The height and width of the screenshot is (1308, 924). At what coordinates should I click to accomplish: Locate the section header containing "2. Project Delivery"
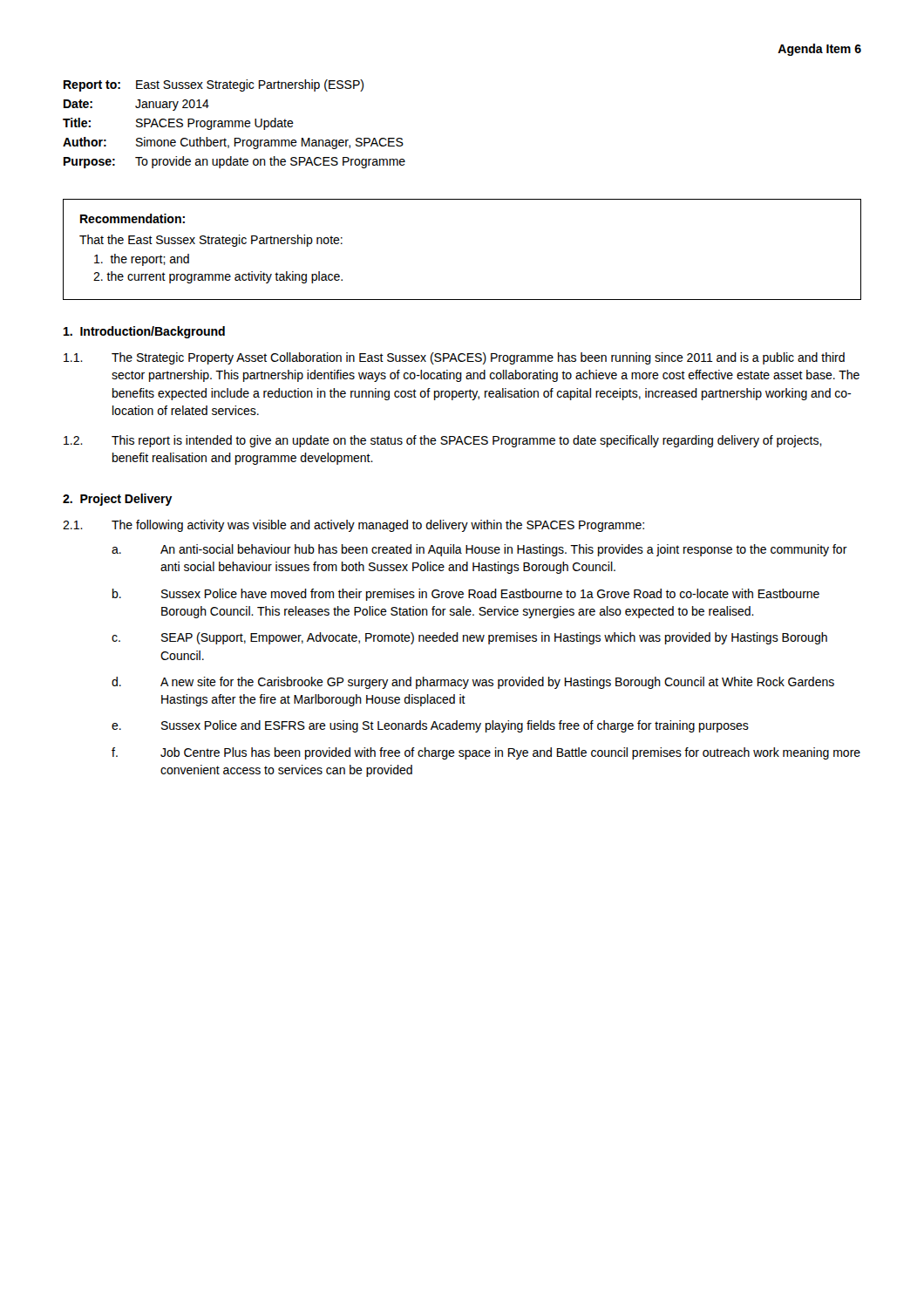click(x=117, y=499)
